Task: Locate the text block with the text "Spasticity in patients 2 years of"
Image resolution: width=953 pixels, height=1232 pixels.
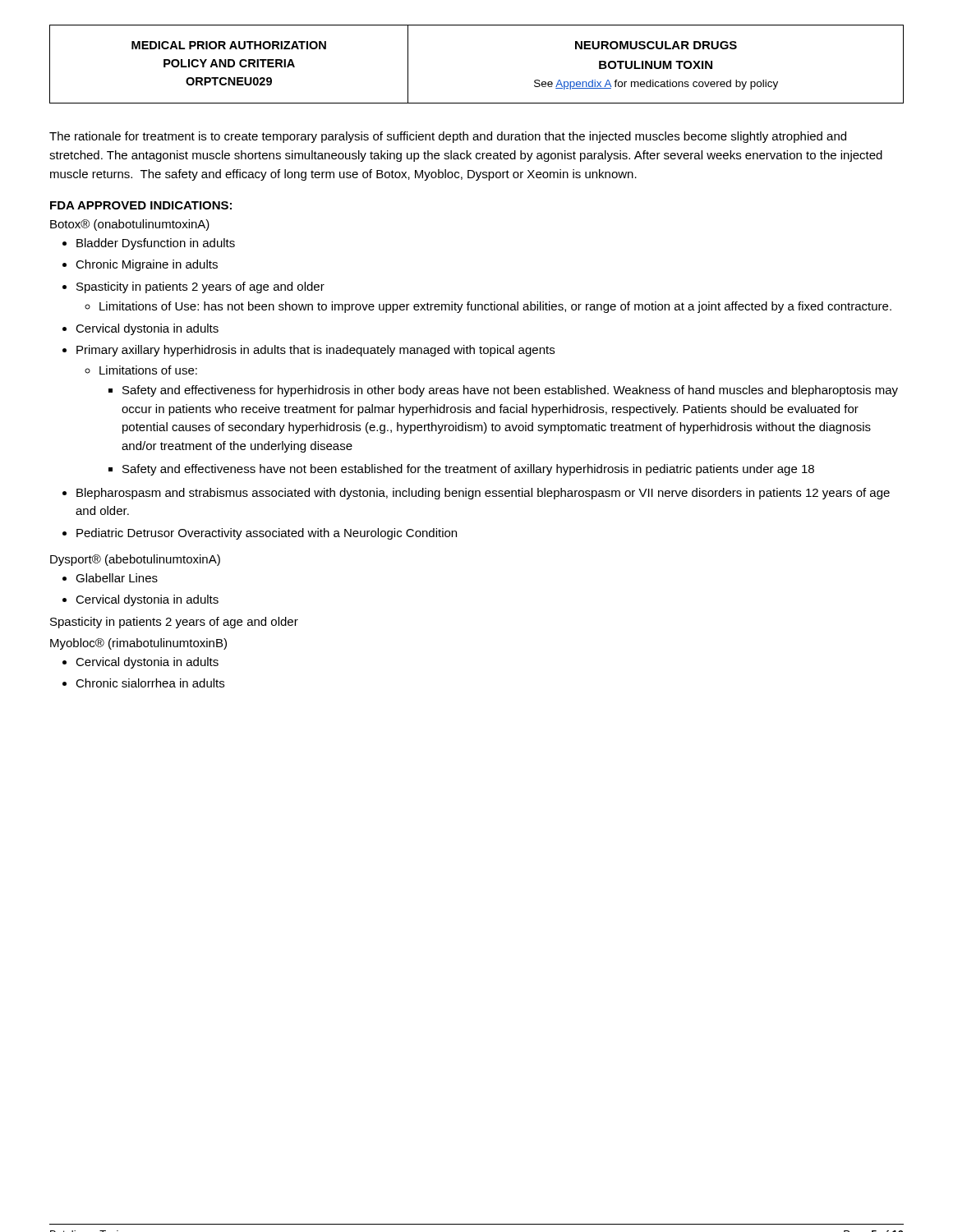Action: point(174,621)
